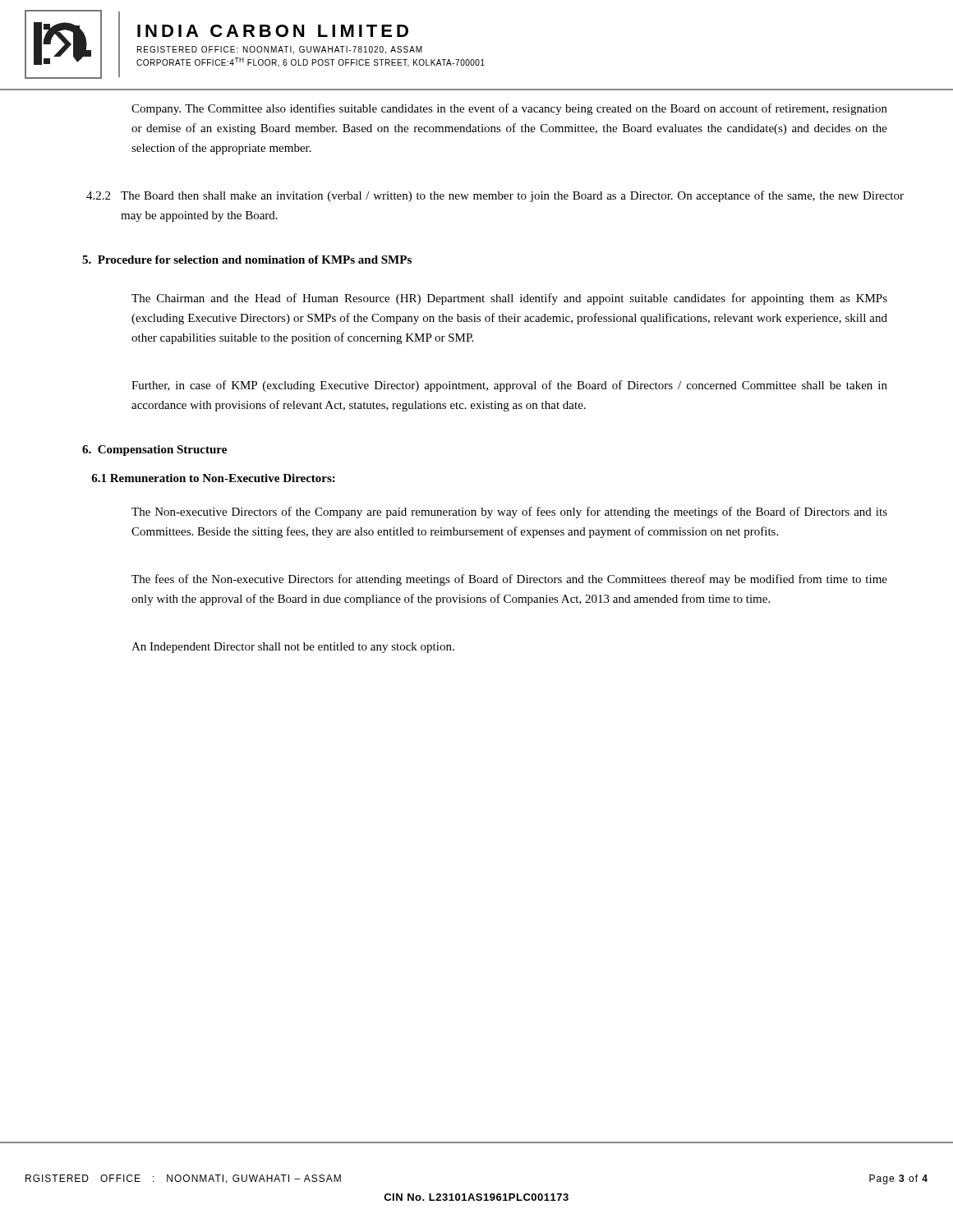Locate the text block starting "5. Procedure for selection and nomination"
Screen dimensions: 1232x953
pyautogui.click(x=247, y=260)
